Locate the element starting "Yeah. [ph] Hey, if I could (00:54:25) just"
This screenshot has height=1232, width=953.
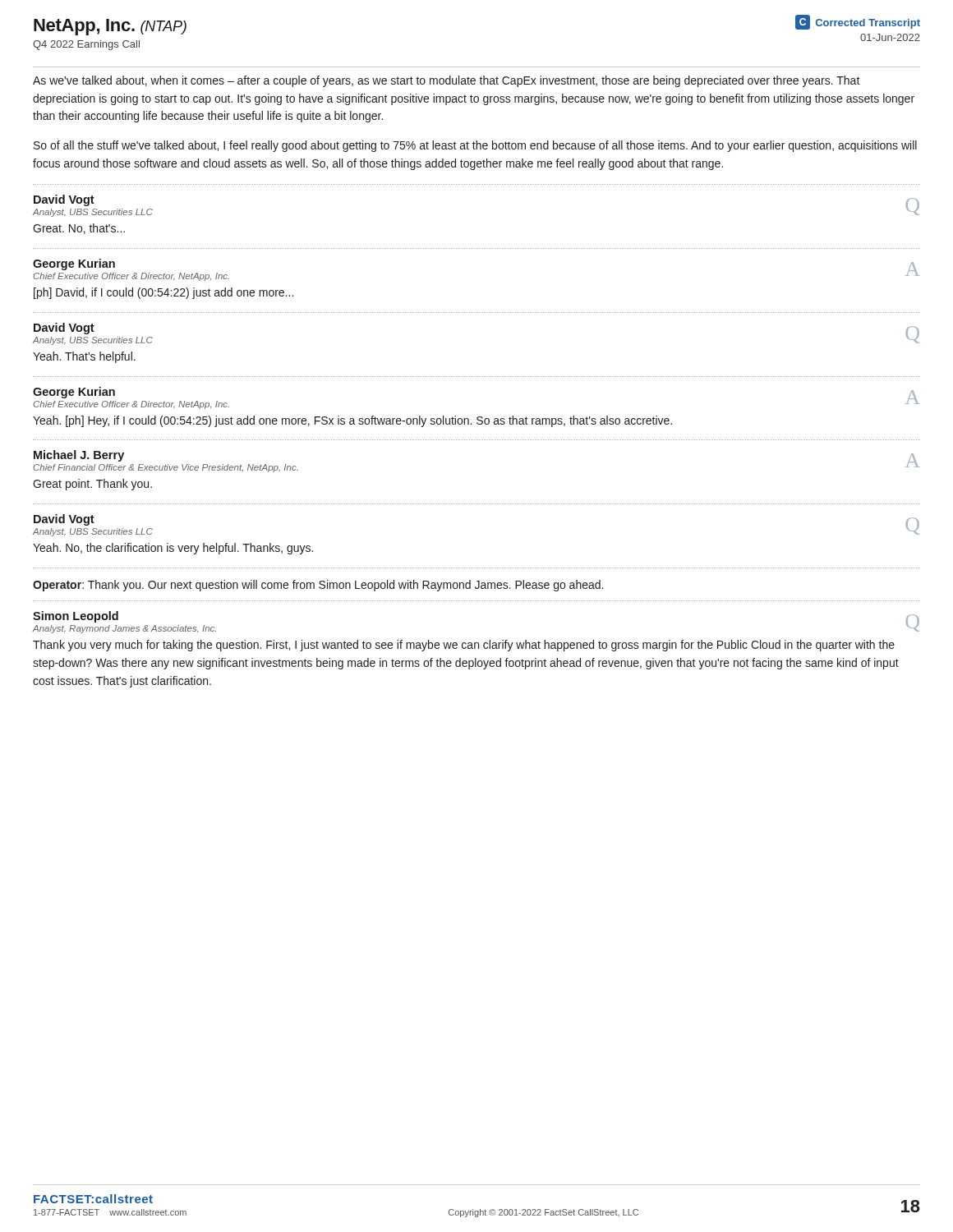tap(353, 420)
